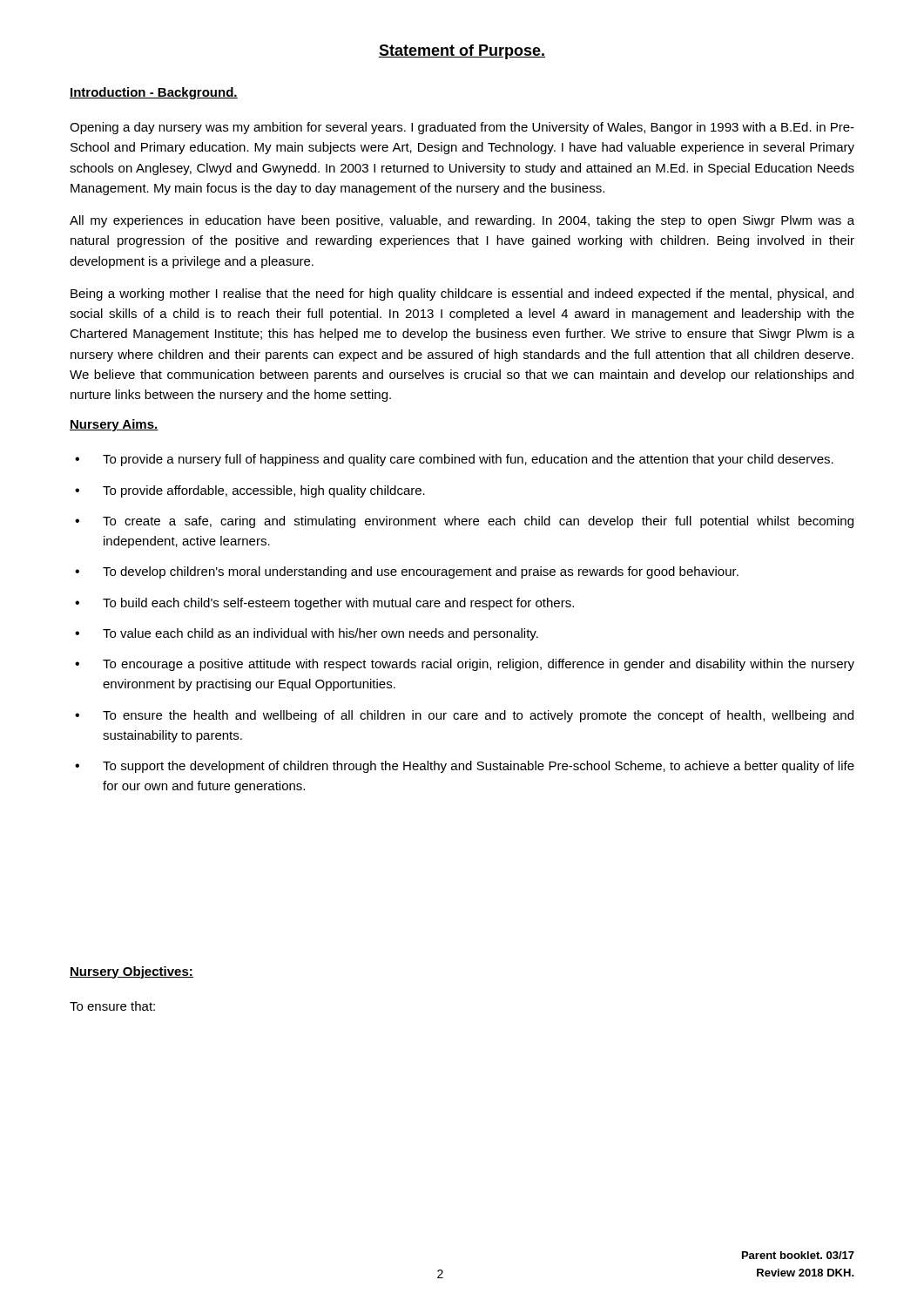Screen dimensions: 1307x924
Task: Find the block on this page that starts "• To encourage a positive attitude with"
Action: click(x=465, y=674)
